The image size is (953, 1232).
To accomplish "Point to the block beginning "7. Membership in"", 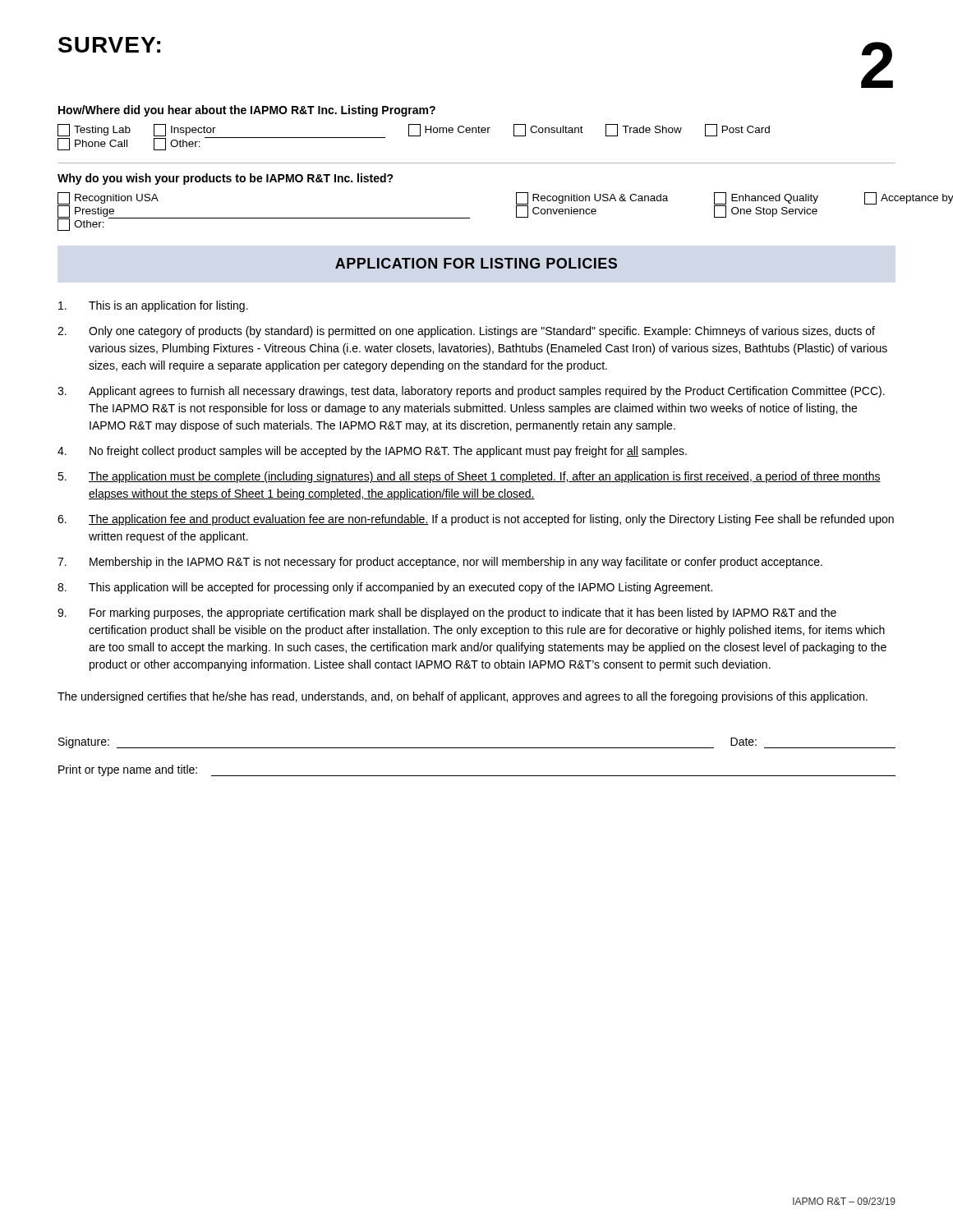I will click(x=476, y=562).
